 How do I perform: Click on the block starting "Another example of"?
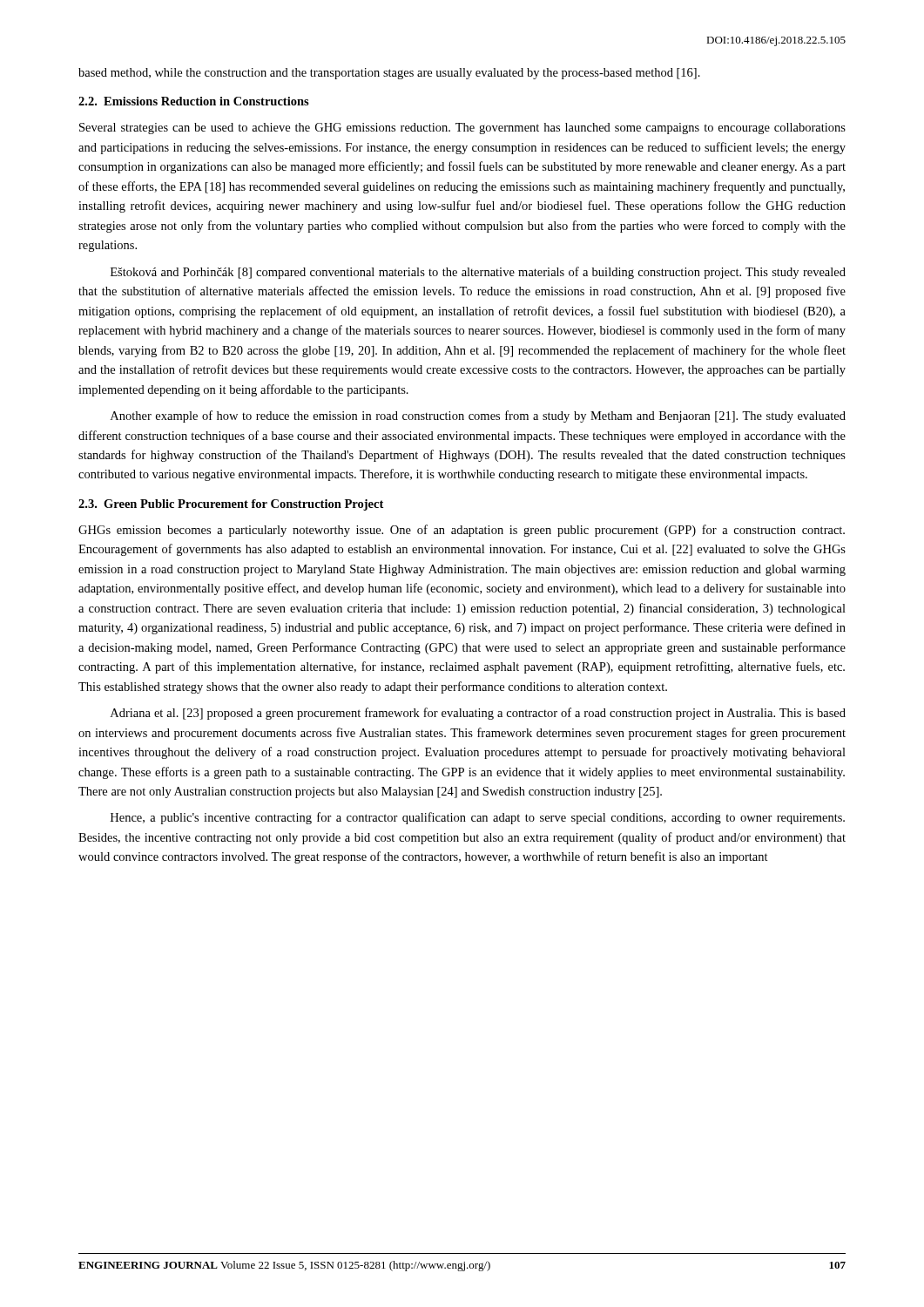point(462,445)
